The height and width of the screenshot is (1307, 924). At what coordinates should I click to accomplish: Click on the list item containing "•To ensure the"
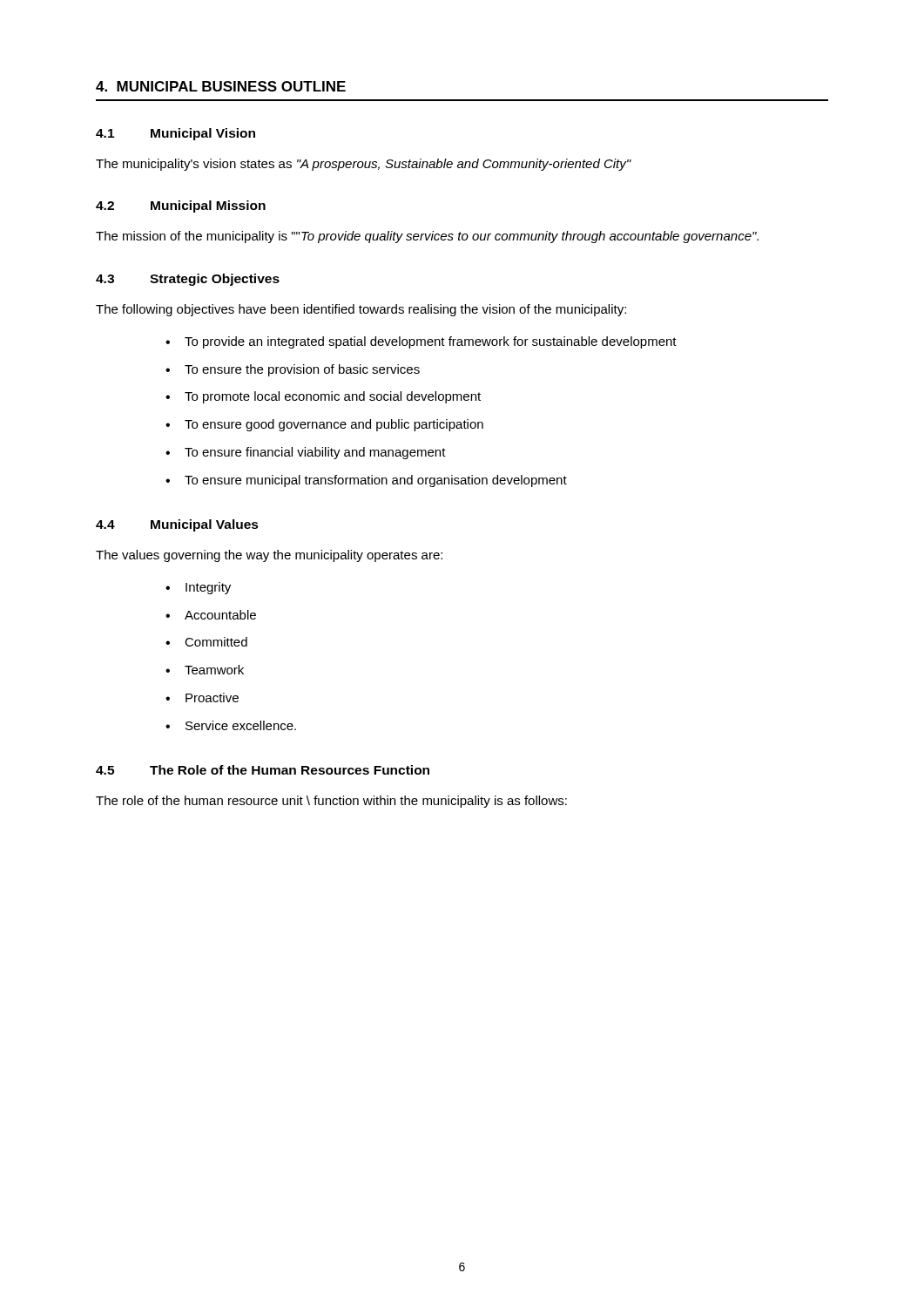click(293, 370)
